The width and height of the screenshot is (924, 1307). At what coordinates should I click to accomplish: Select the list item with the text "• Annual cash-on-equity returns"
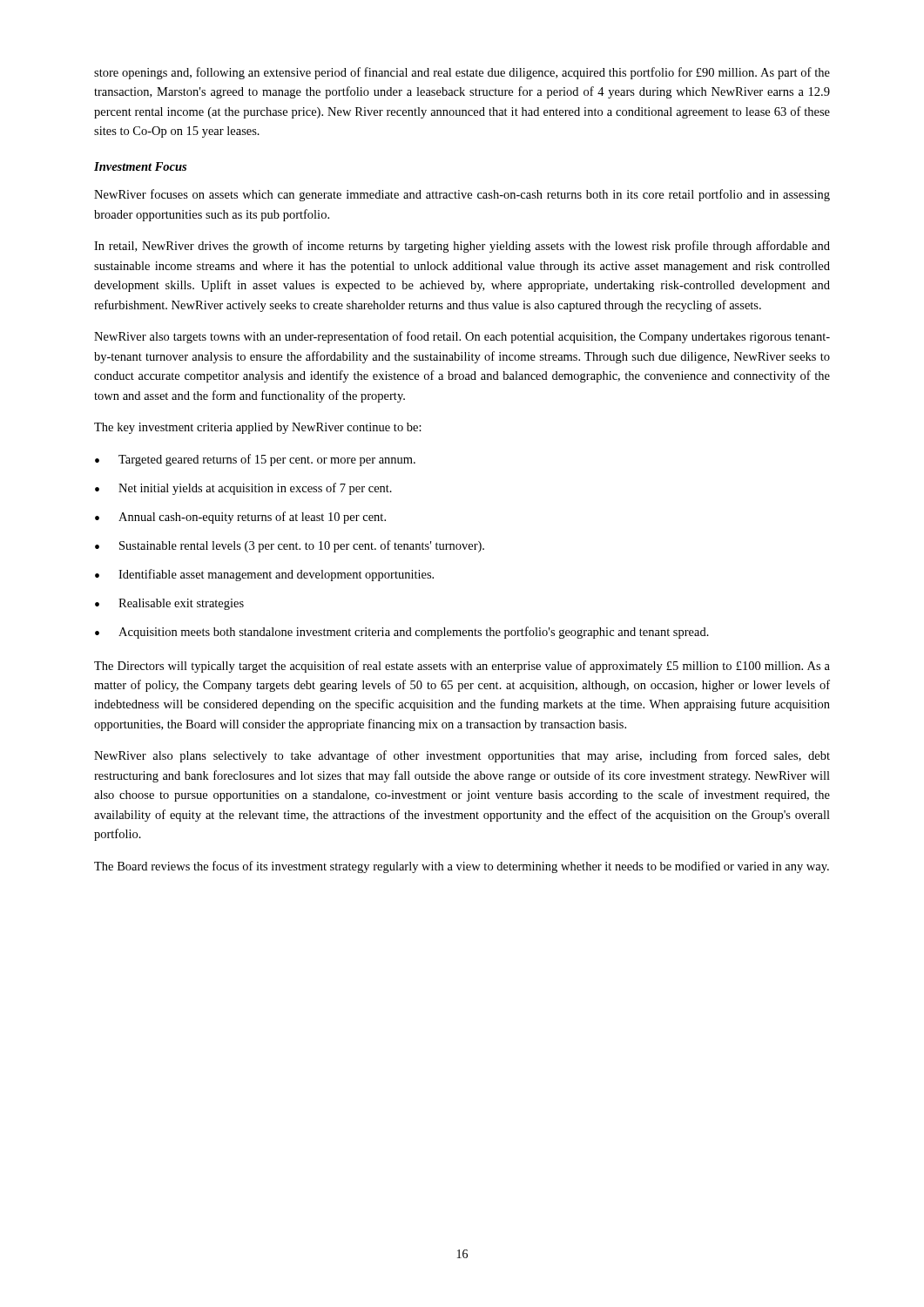point(240,518)
